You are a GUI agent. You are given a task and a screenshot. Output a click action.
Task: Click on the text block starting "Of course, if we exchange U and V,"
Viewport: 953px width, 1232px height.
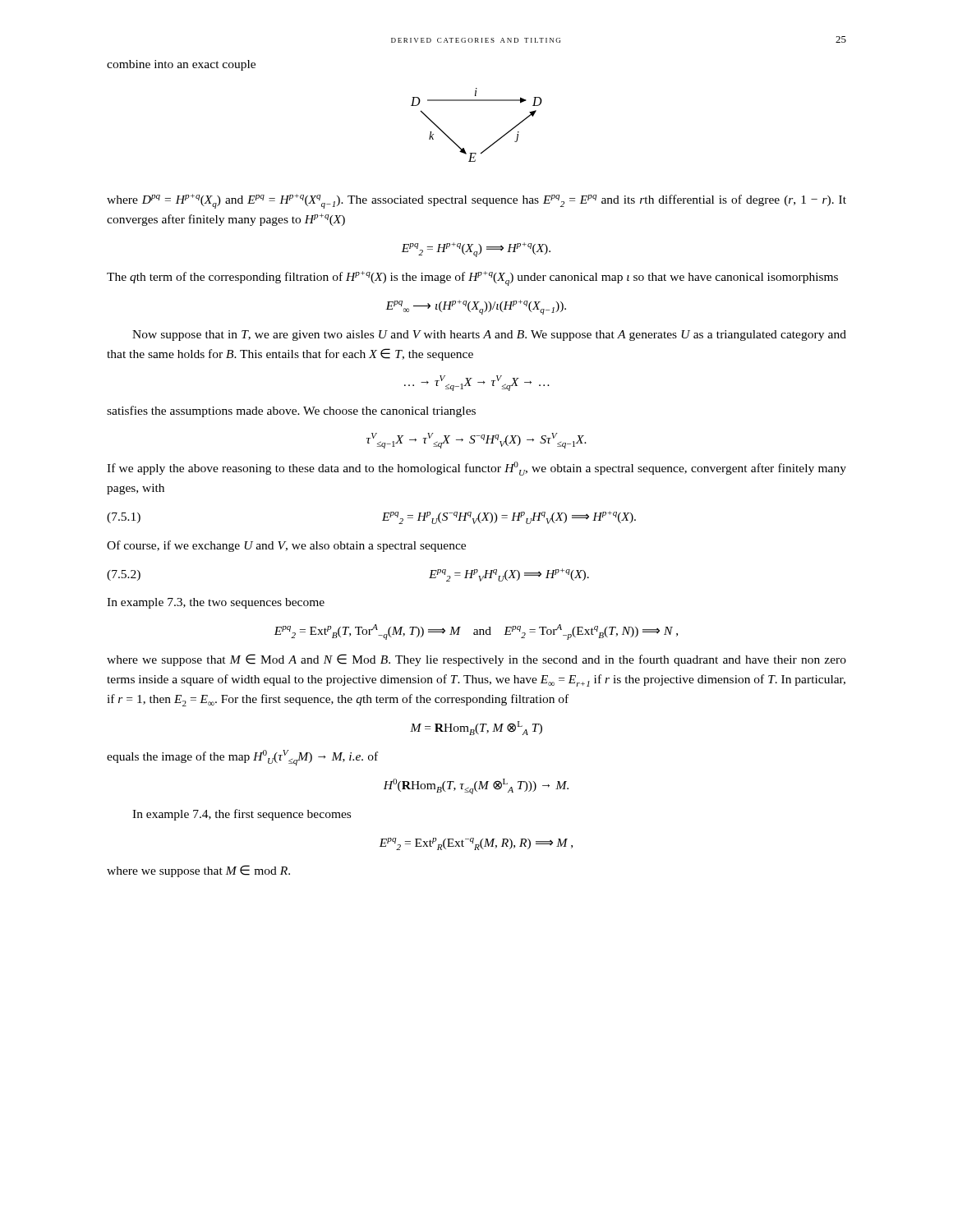click(476, 545)
